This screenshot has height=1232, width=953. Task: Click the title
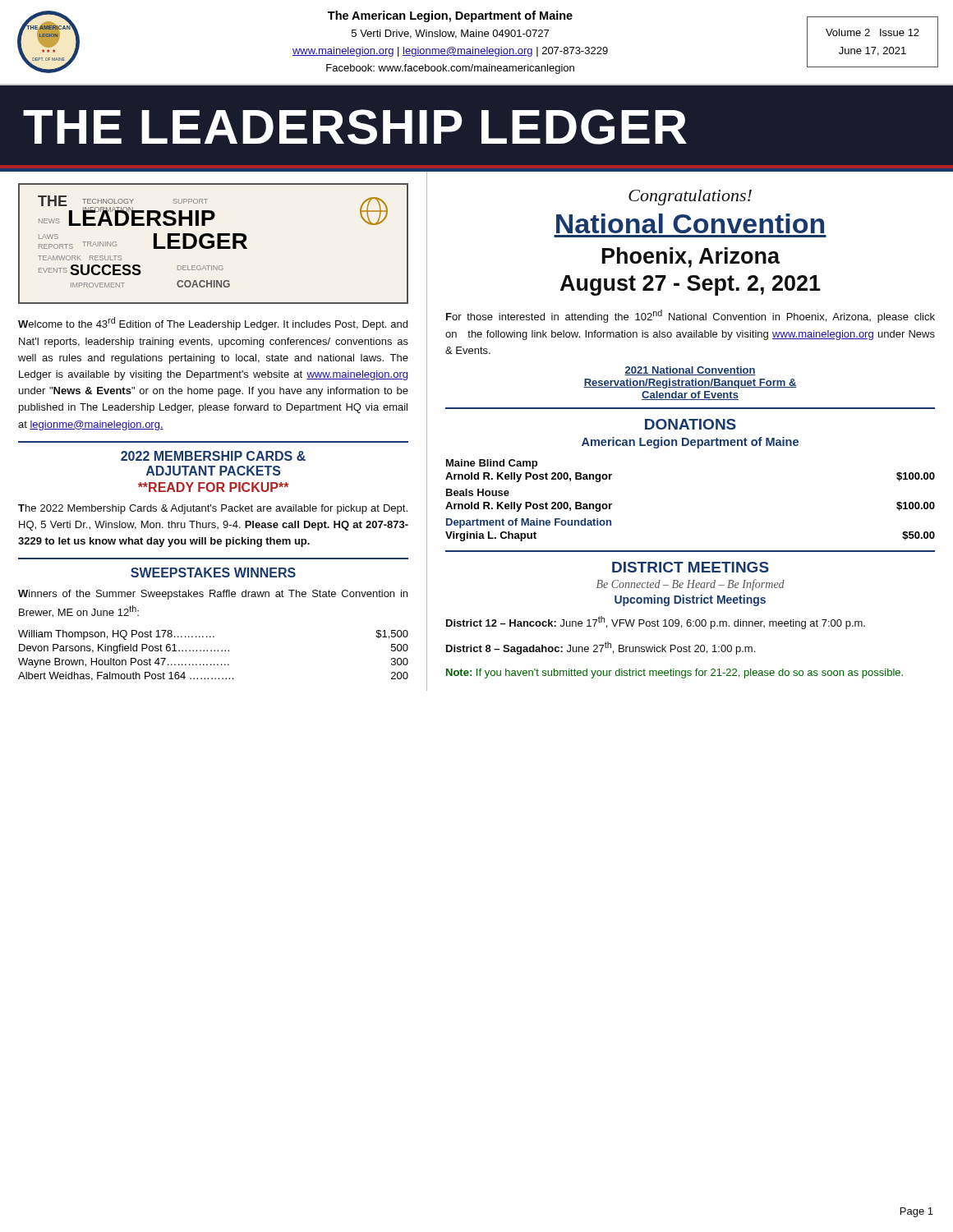pyautogui.click(x=356, y=127)
